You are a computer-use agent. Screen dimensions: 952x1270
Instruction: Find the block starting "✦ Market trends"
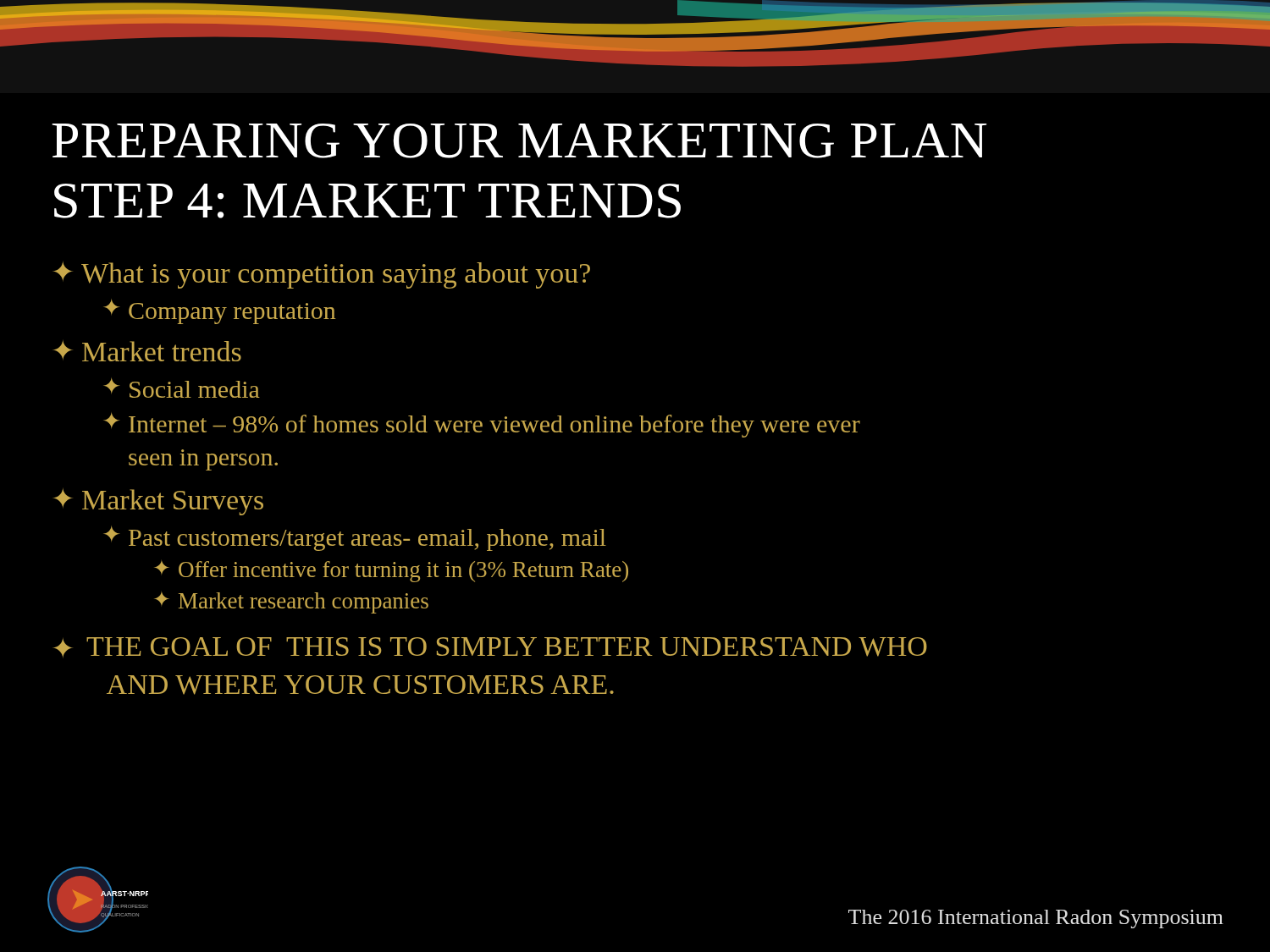(x=146, y=352)
